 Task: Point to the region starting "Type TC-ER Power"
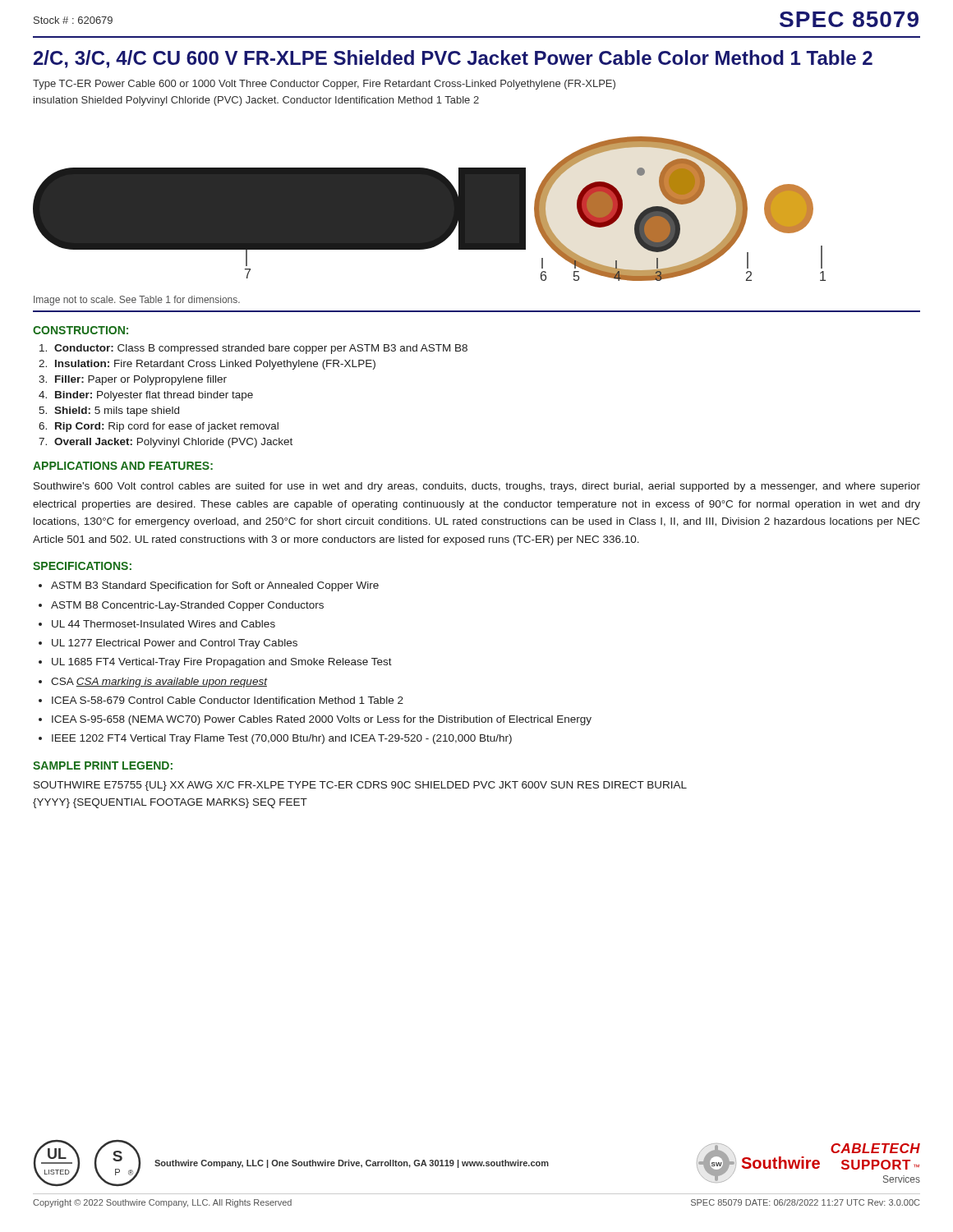[324, 91]
